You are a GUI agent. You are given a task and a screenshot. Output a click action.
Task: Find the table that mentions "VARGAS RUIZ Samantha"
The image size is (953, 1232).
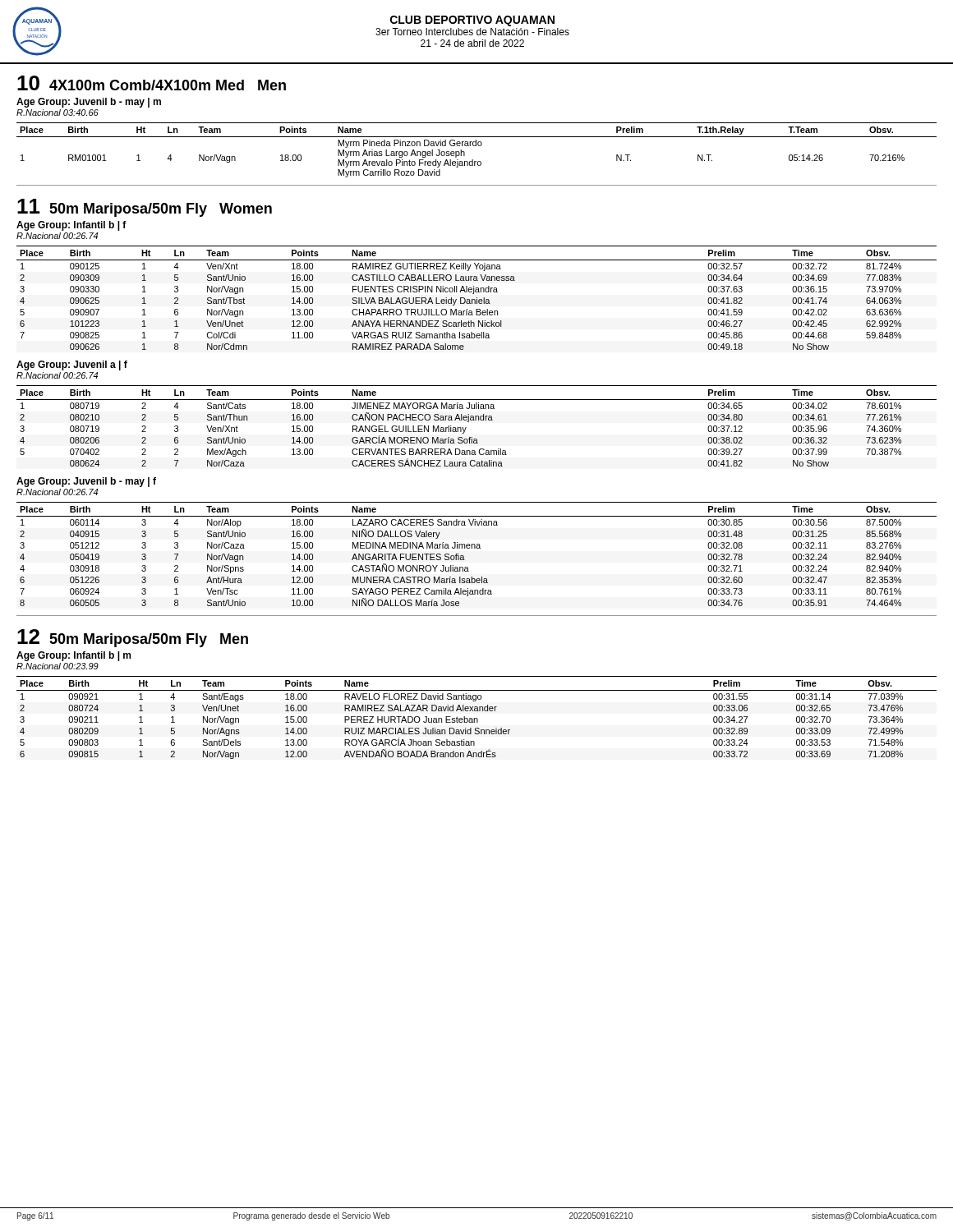[x=476, y=299]
